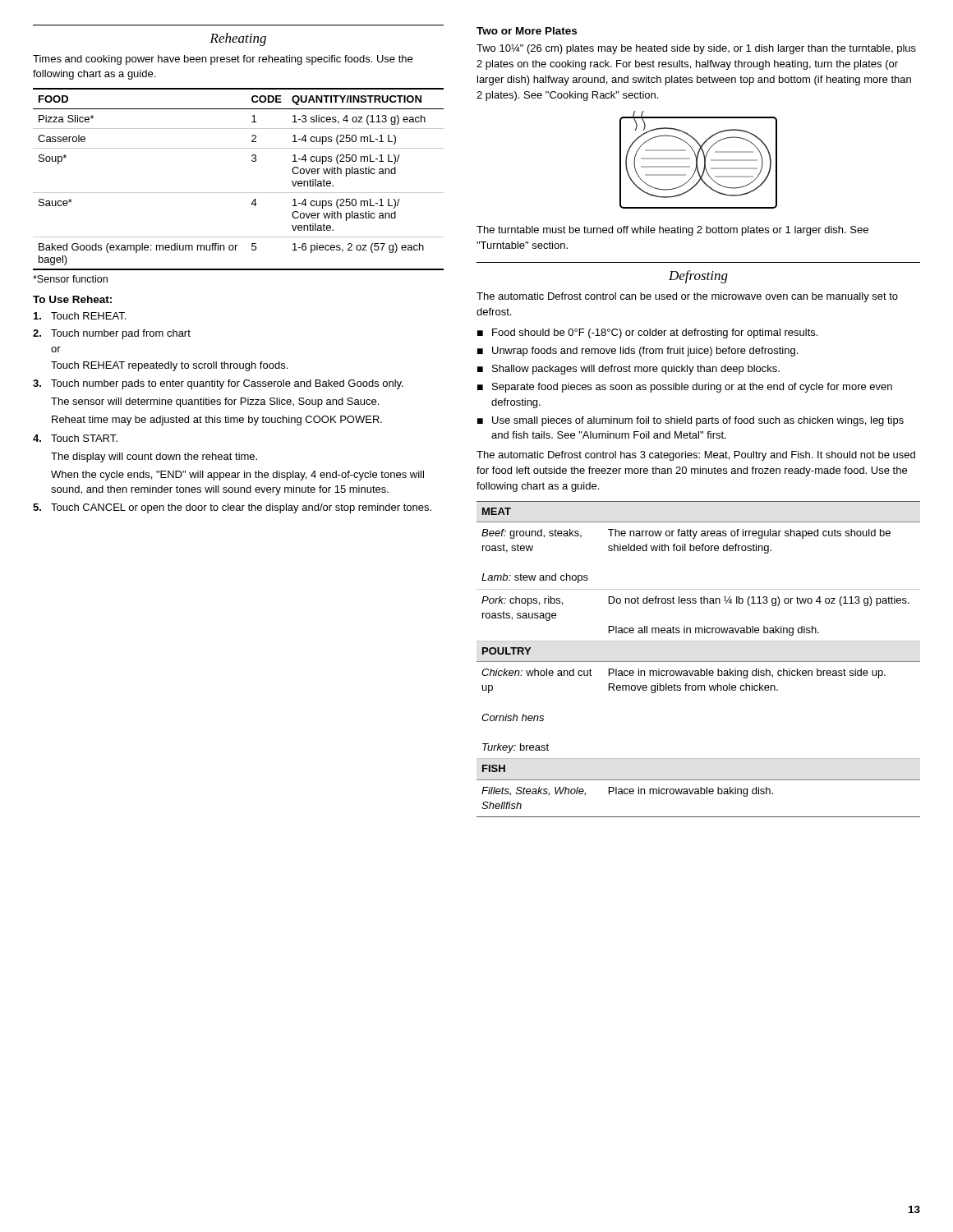
Task: Point to the passage starting "The automatic Defrost control can be"
Action: click(x=698, y=305)
